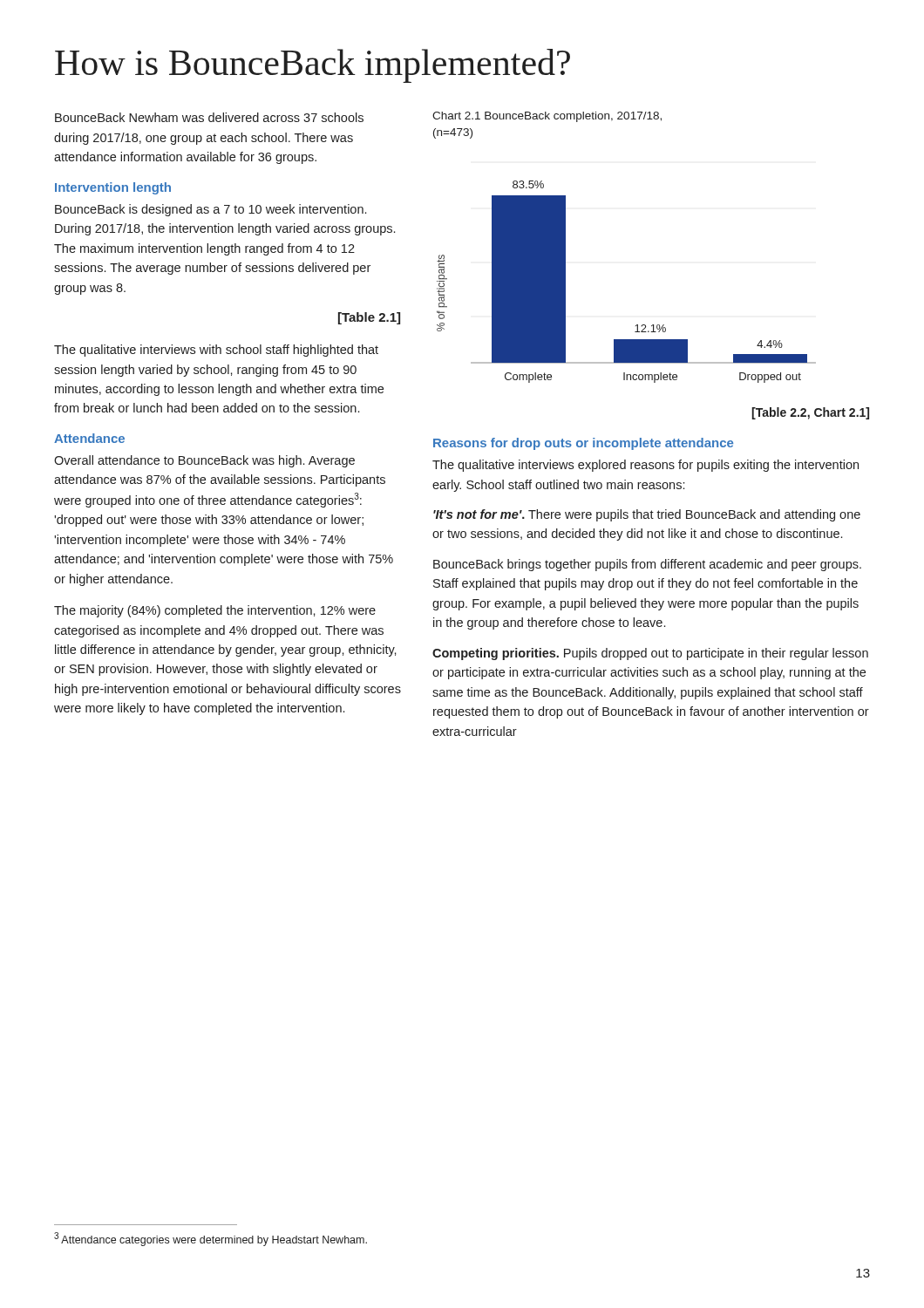This screenshot has height=1308, width=924.
Task: Navigate to the text block starting "'It's not for"
Action: 646,524
